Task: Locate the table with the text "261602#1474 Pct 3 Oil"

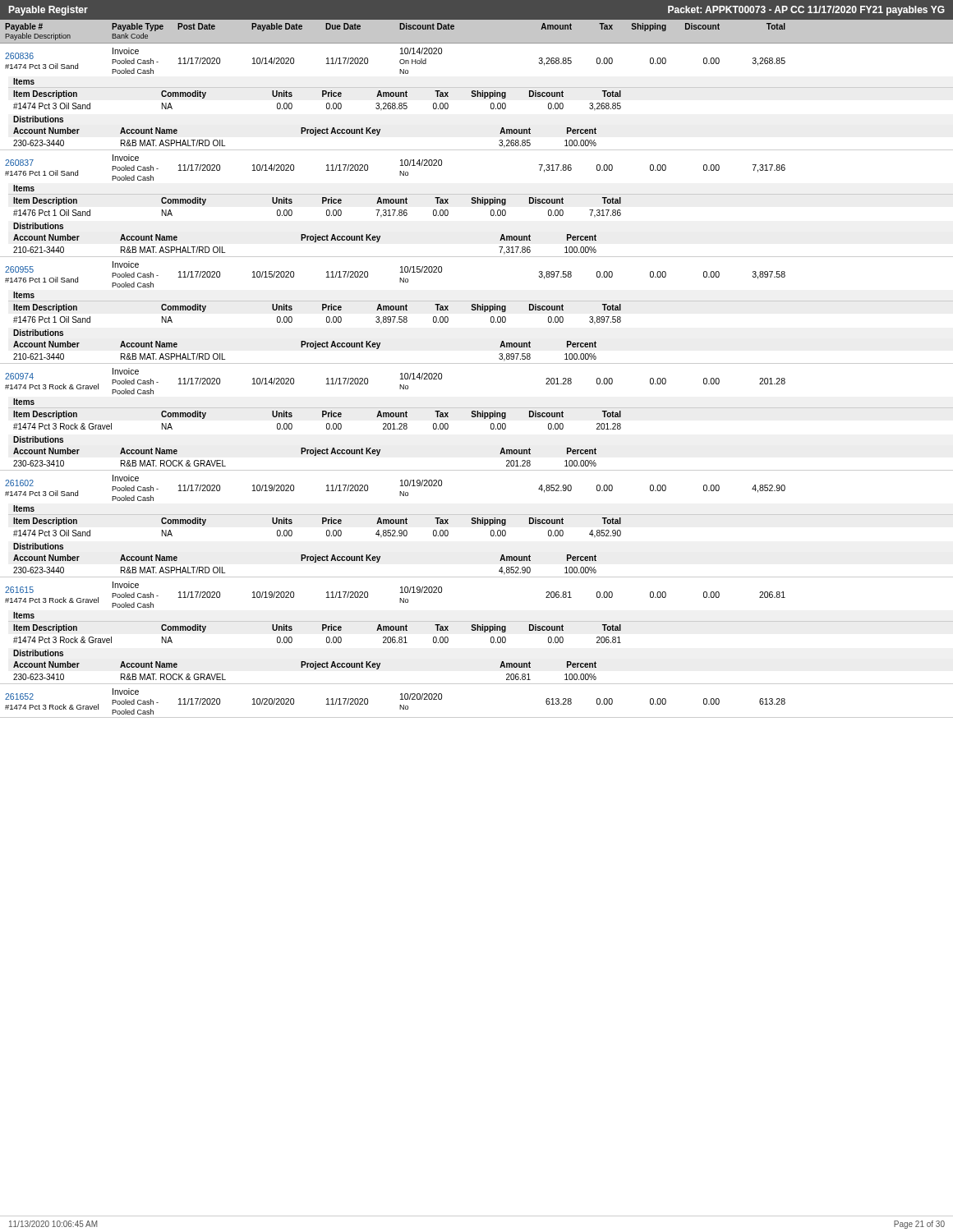Action: coord(476,524)
